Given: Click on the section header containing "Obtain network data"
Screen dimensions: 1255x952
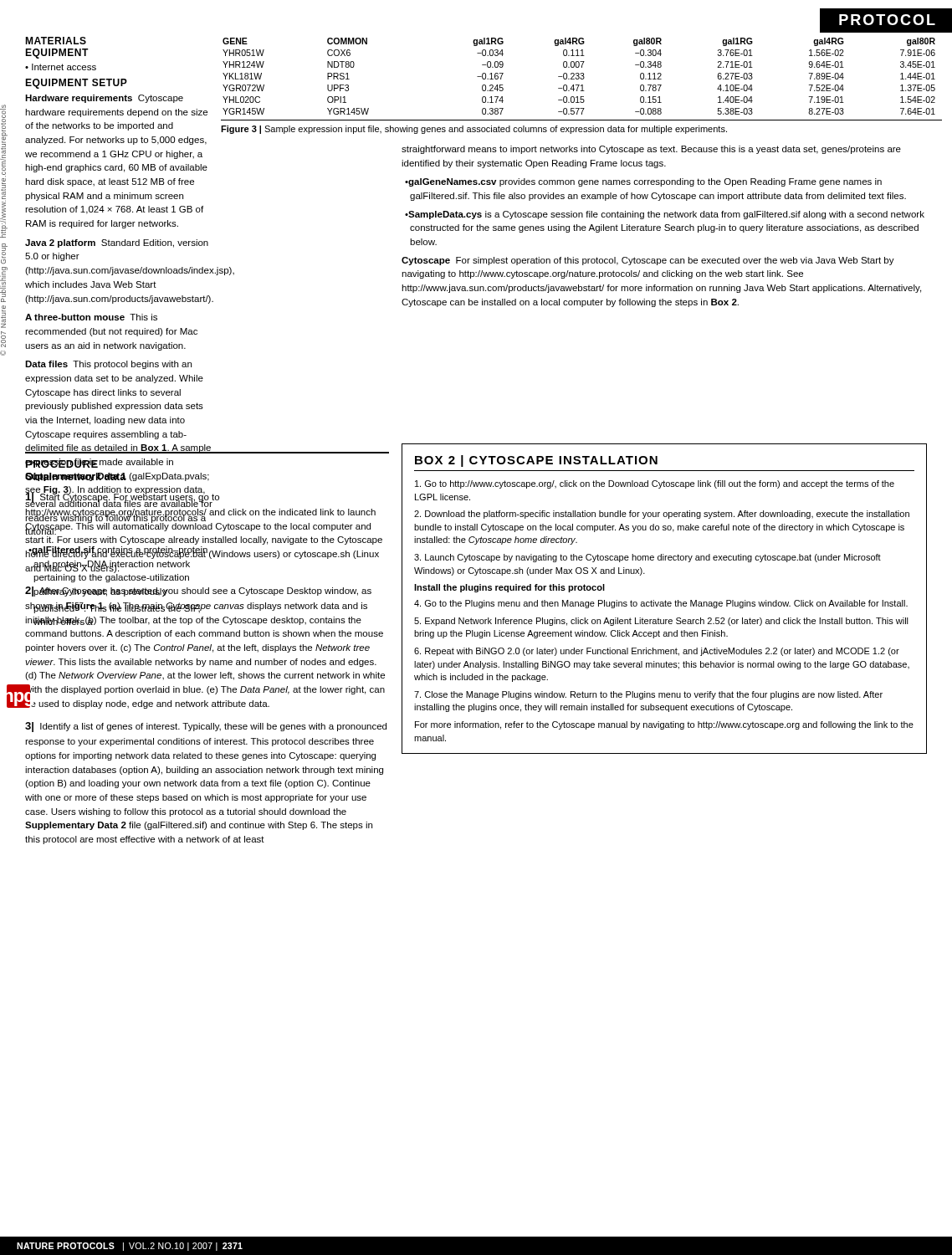Looking at the screenshot, I should pos(75,477).
